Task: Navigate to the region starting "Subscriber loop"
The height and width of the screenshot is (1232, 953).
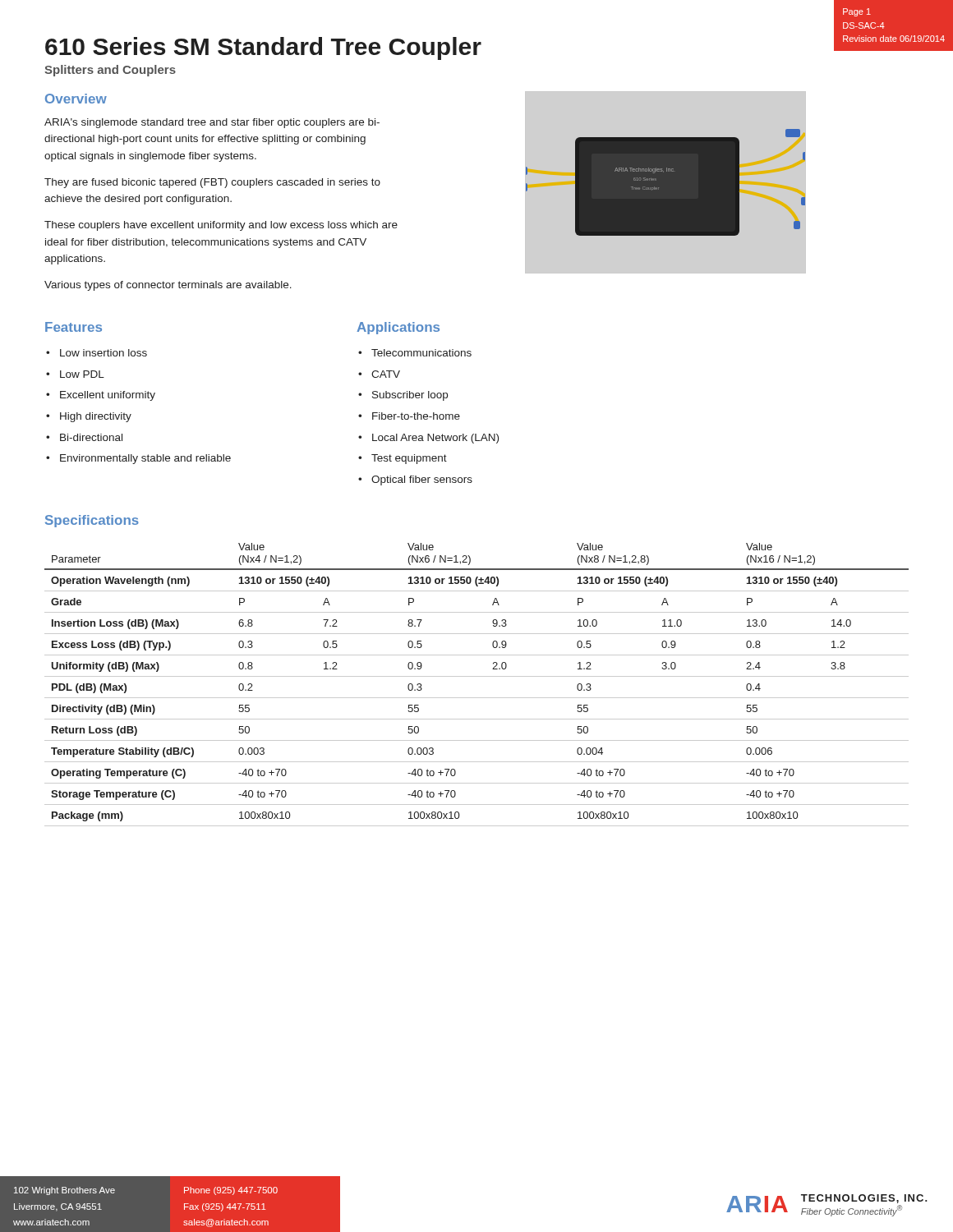Action: (x=410, y=395)
